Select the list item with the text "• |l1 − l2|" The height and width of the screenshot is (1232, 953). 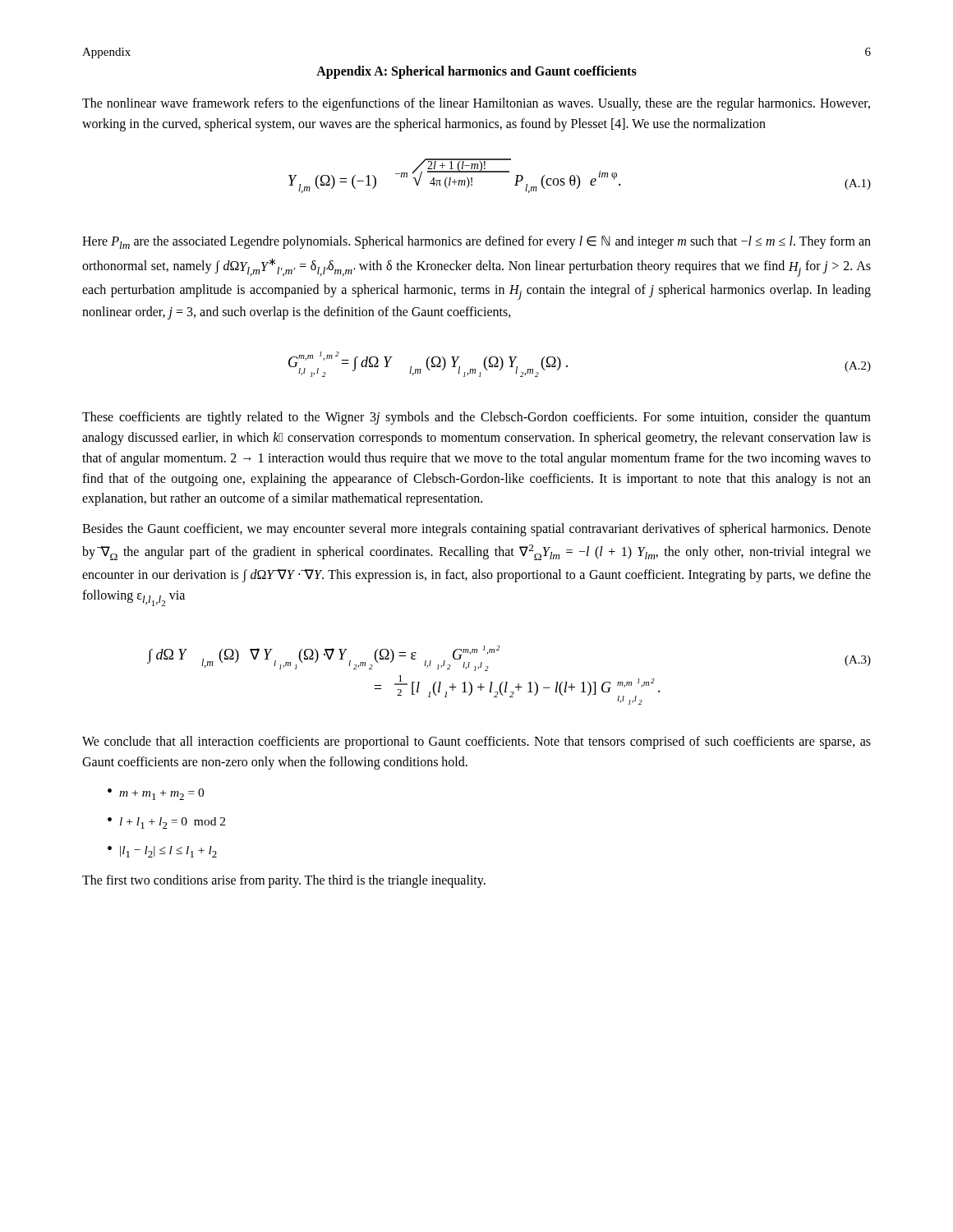162,851
